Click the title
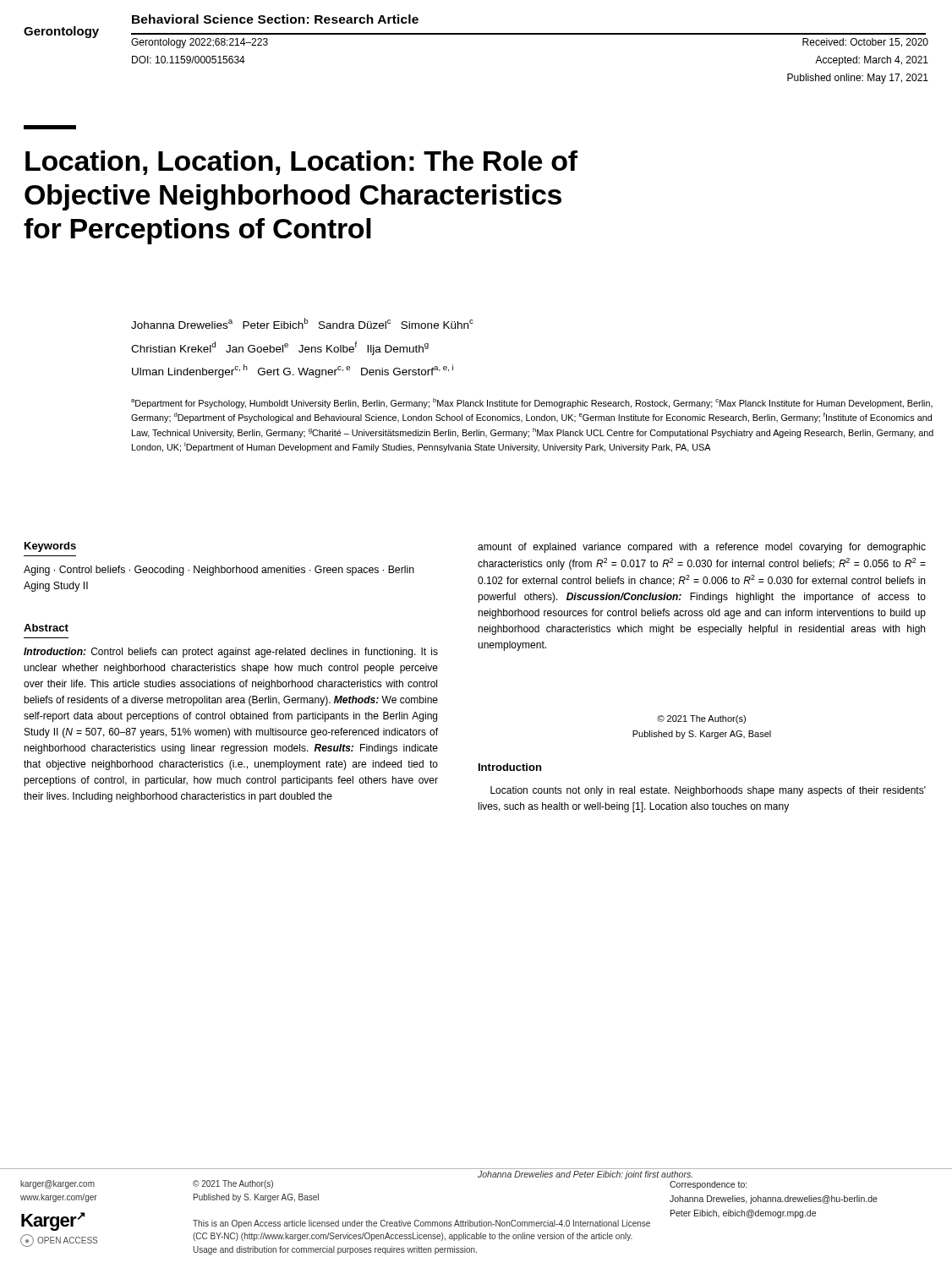 coord(300,195)
